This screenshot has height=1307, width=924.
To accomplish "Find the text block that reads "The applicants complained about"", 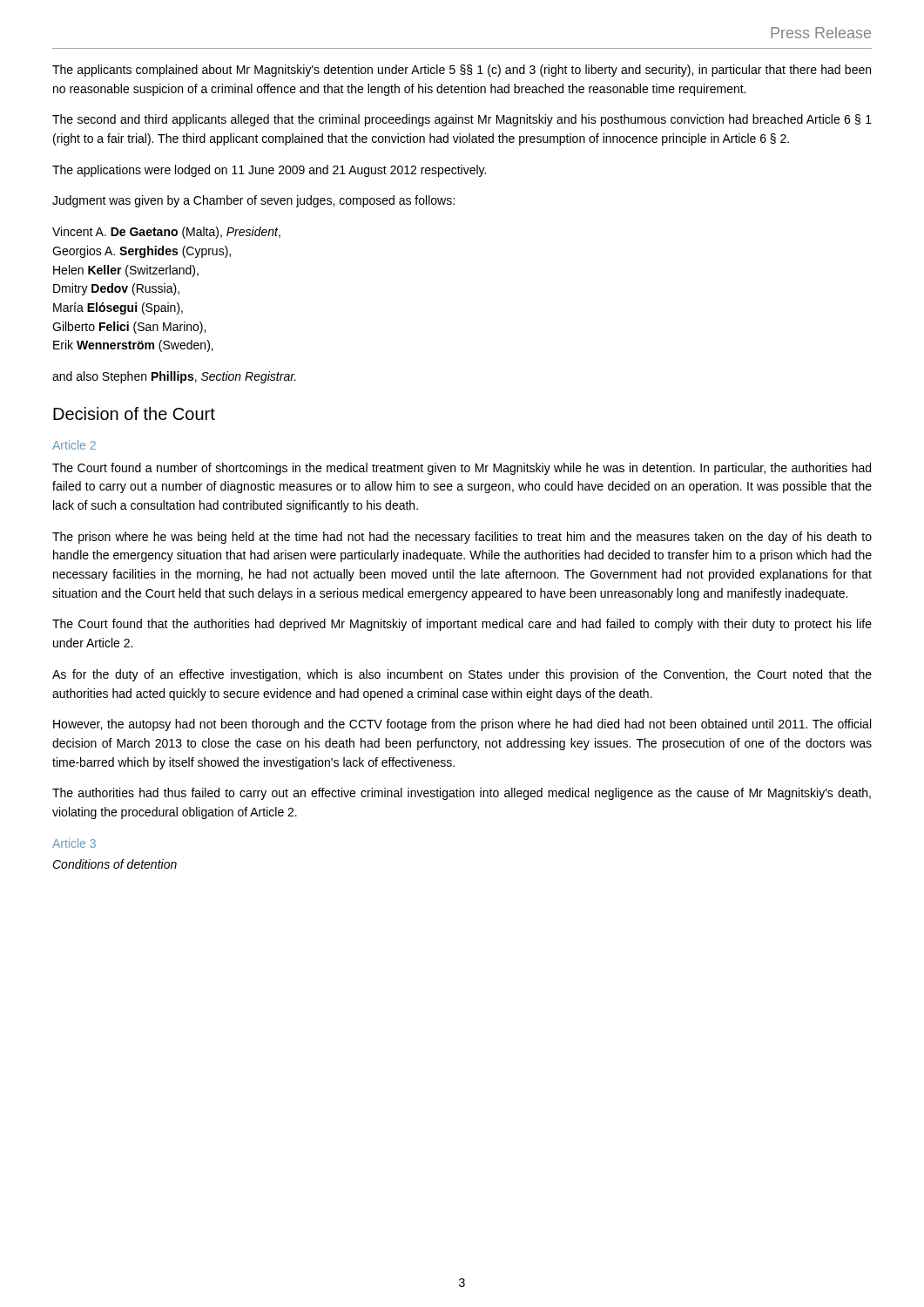I will click(x=462, y=79).
